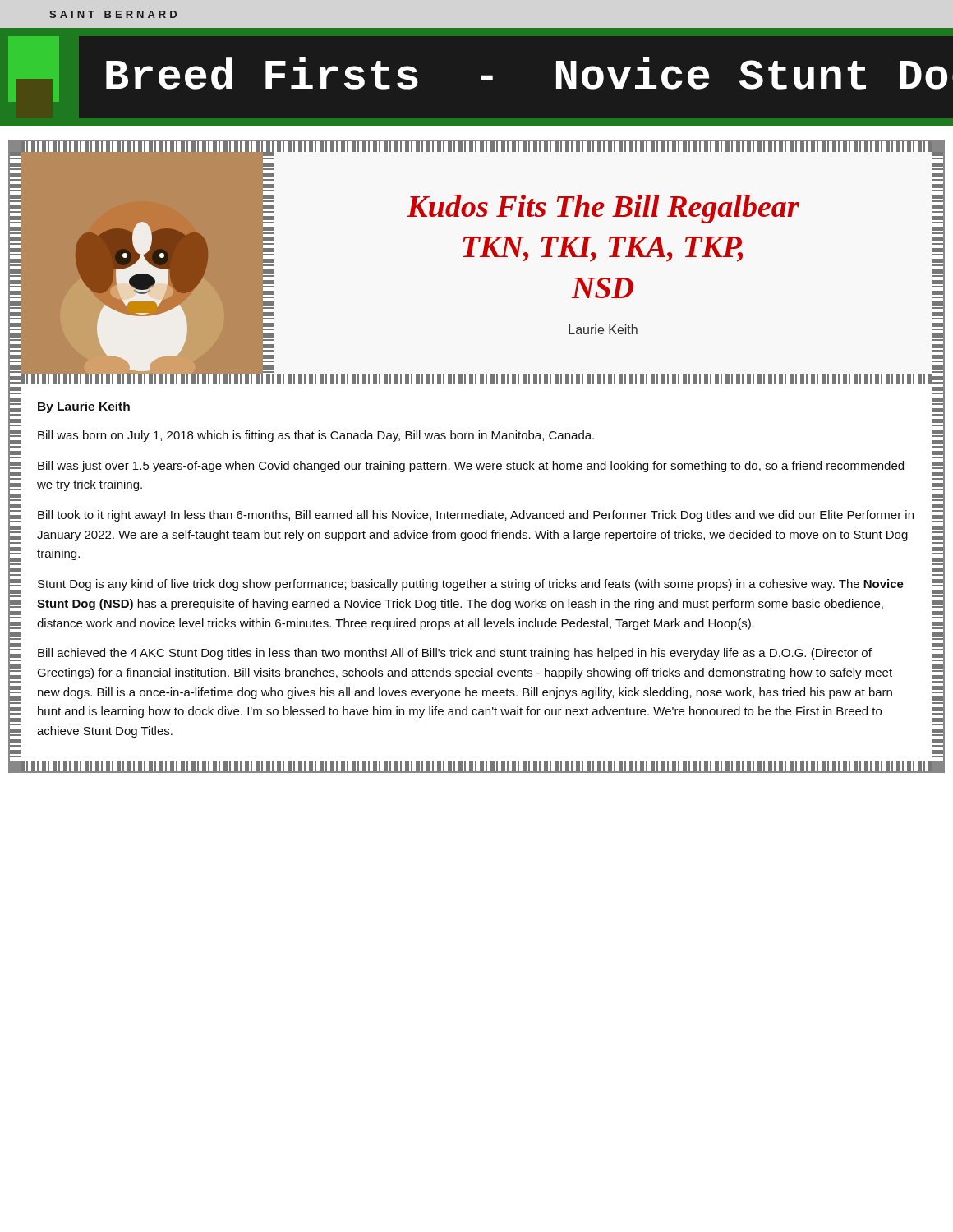
Task: Click the title that begins "Breed Firsts -"
Action: [481, 77]
